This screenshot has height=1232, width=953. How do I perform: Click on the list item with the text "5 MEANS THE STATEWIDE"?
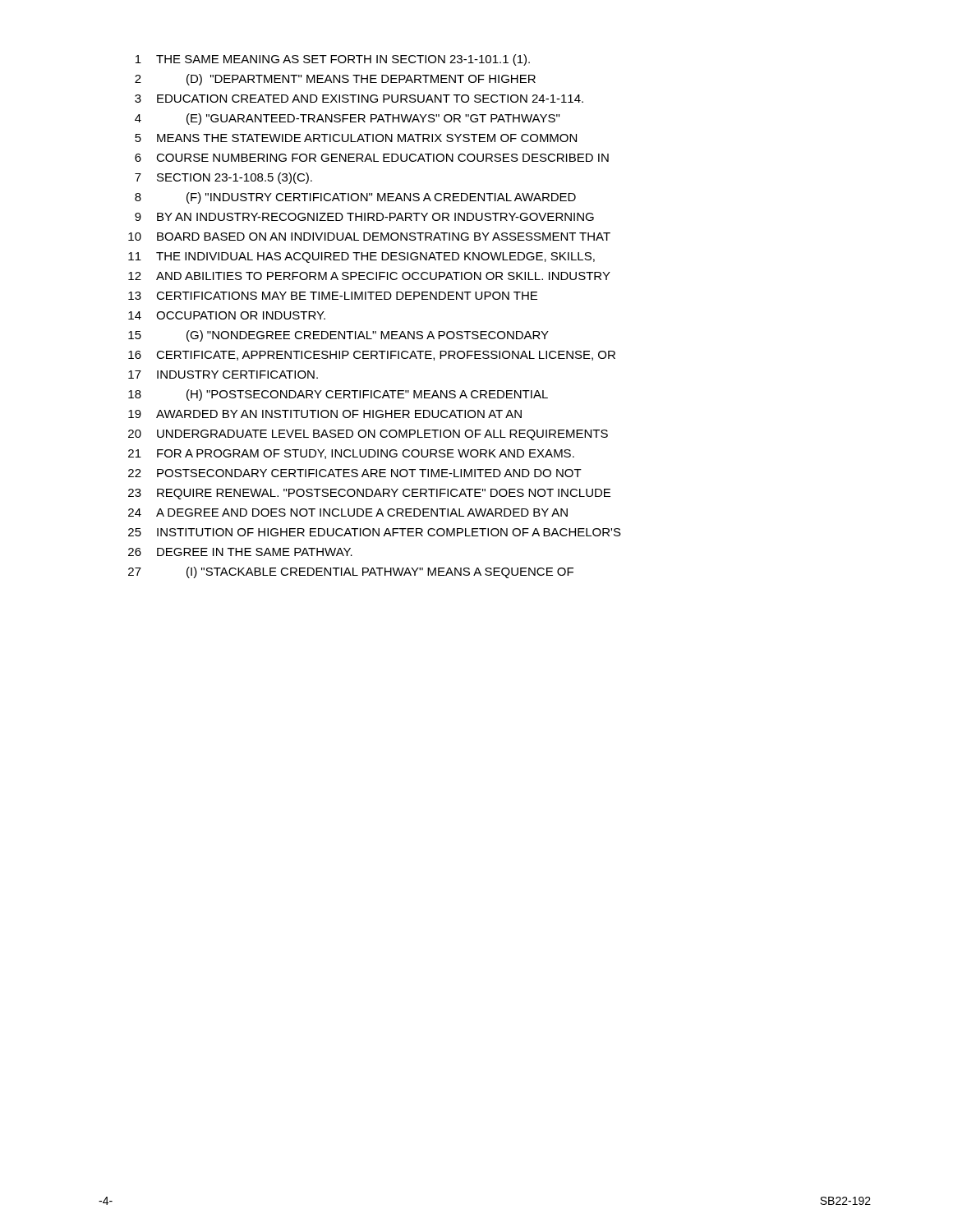(485, 138)
